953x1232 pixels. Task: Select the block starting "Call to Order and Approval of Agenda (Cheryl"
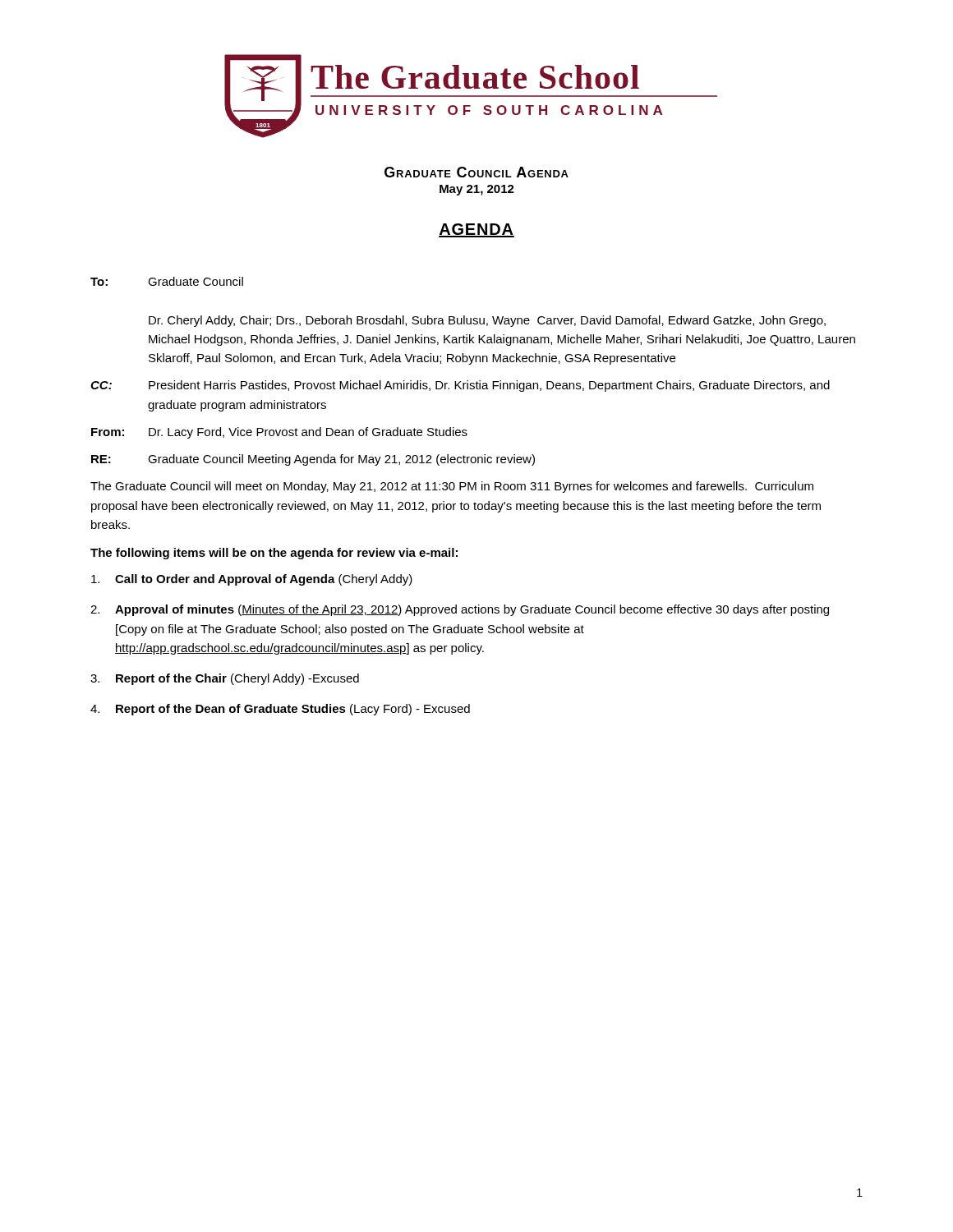coord(252,580)
